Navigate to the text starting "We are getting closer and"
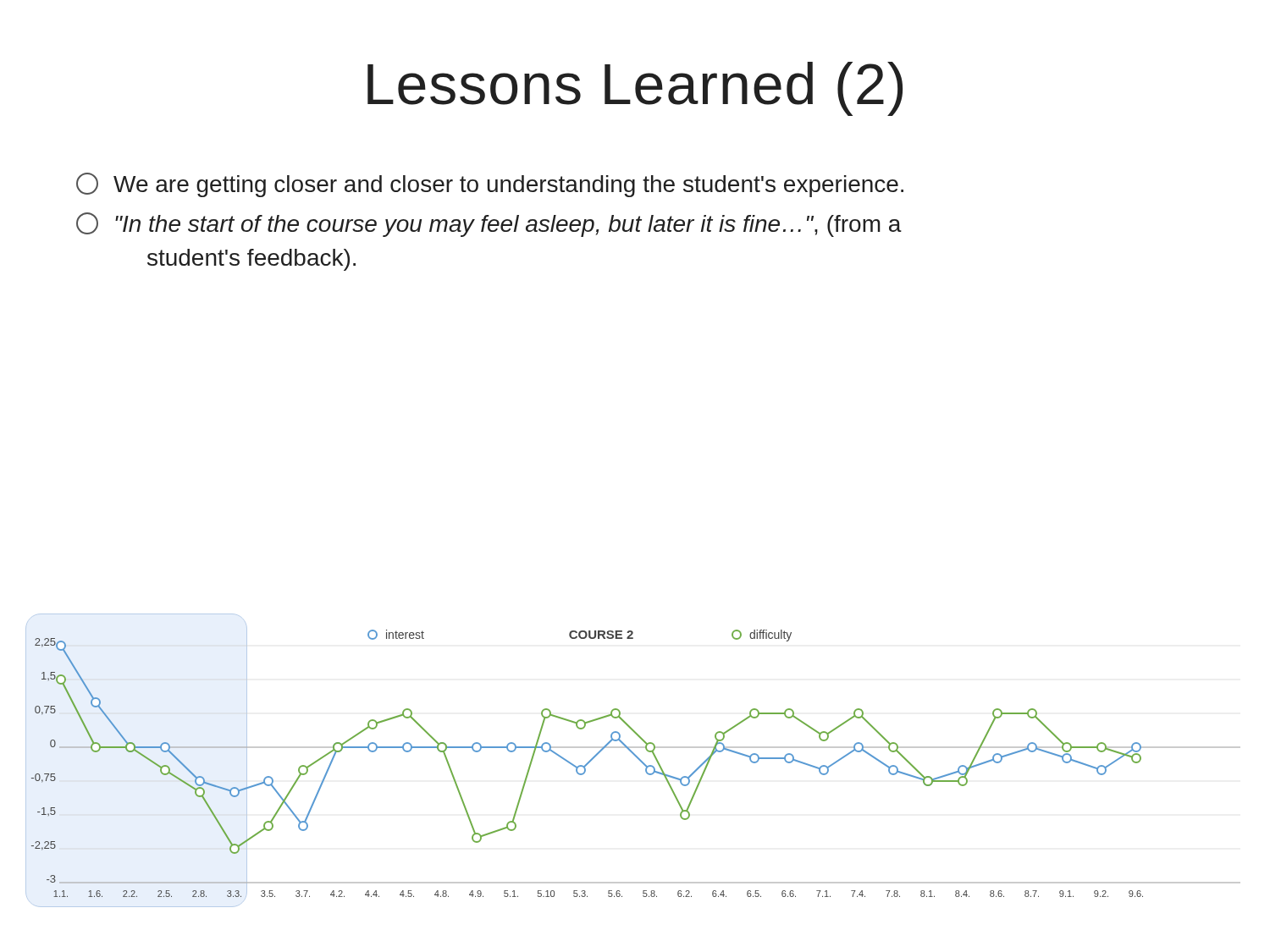Image resolution: width=1270 pixels, height=952 pixels. 491,185
